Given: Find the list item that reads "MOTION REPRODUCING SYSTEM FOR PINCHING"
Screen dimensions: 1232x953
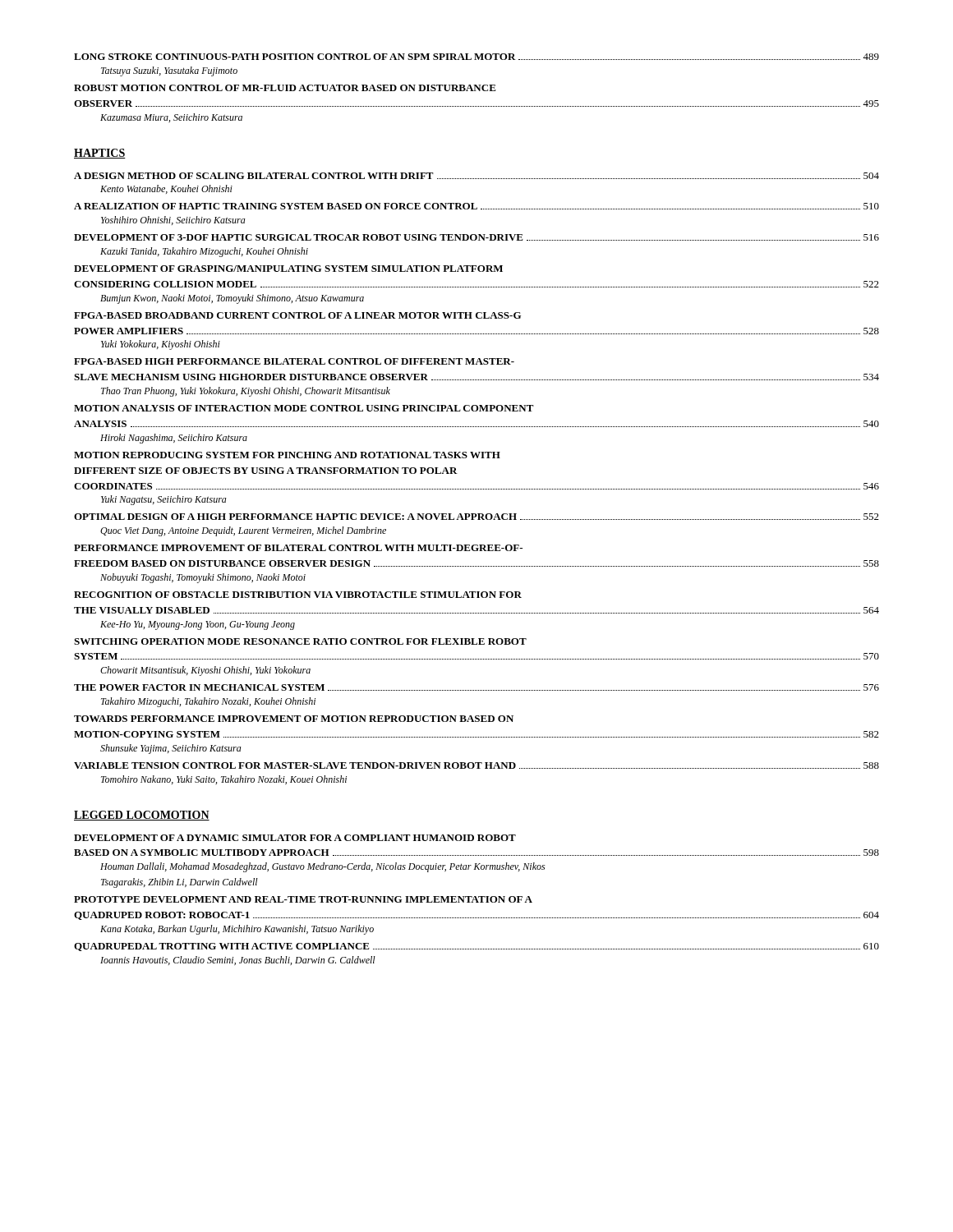Looking at the screenshot, I should pyautogui.click(x=476, y=477).
